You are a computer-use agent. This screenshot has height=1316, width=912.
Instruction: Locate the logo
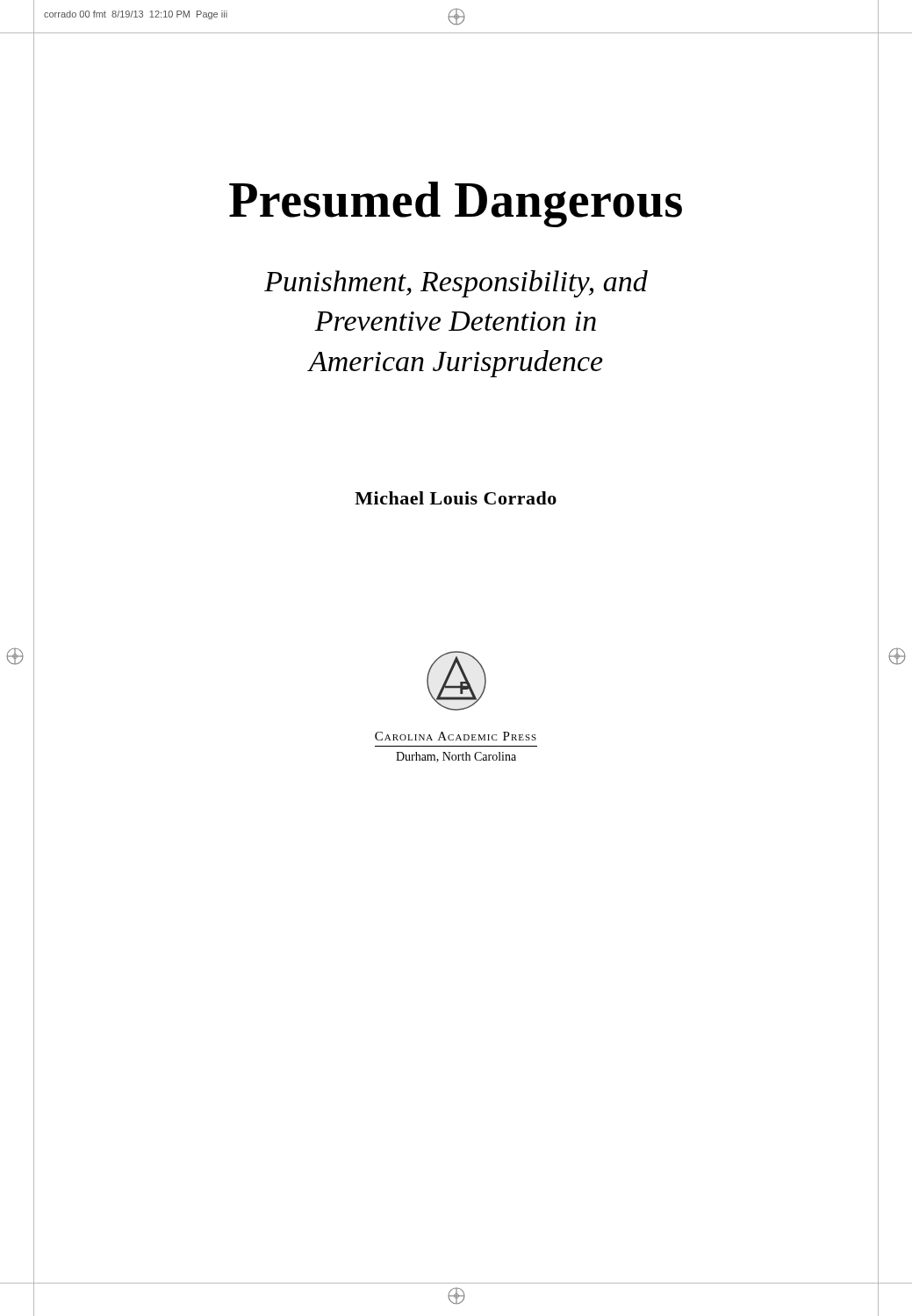coord(456,707)
